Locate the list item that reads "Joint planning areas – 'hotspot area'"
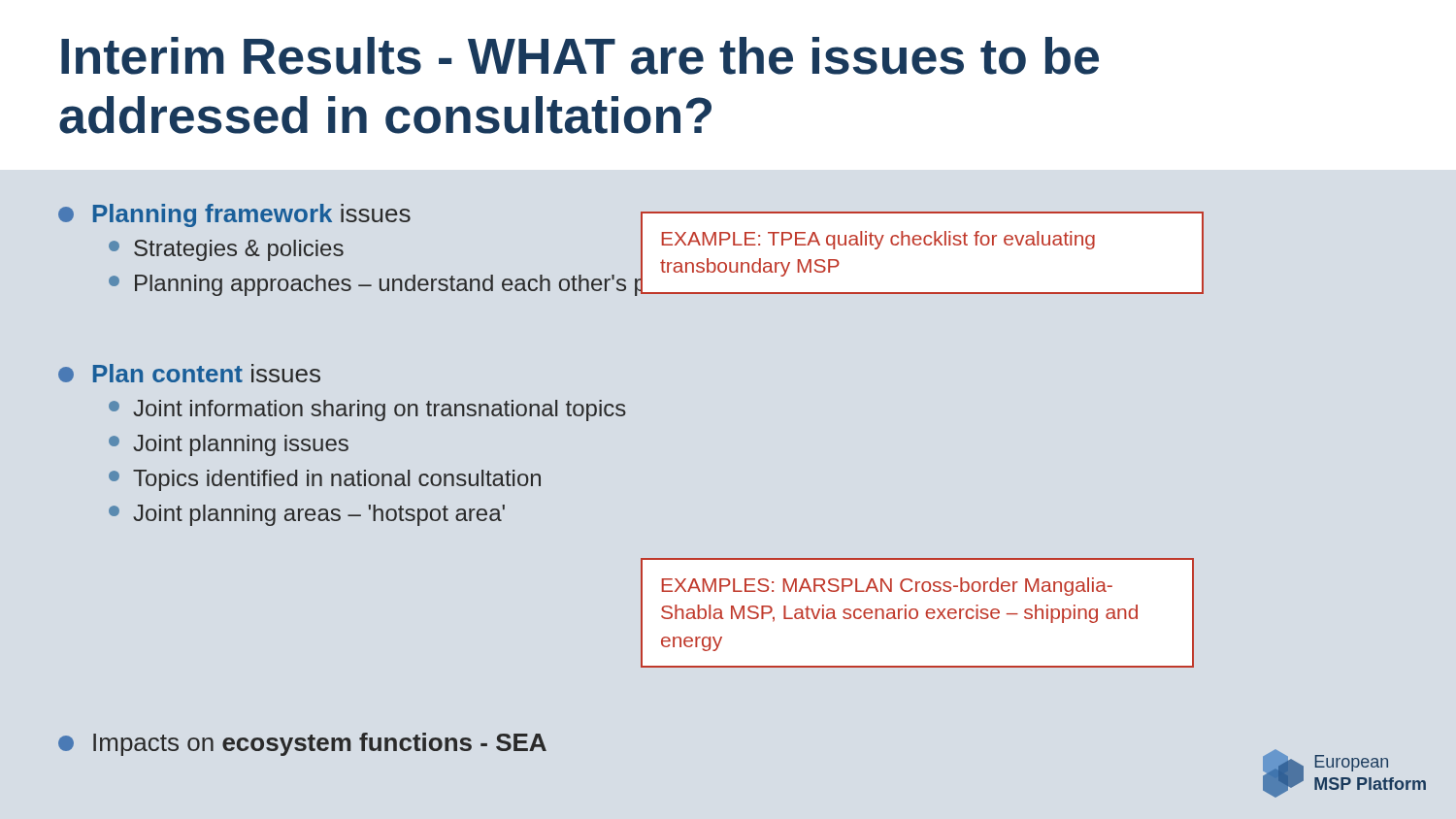The width and height of the screenshot is (1456, 819). [x=307, y=513]
